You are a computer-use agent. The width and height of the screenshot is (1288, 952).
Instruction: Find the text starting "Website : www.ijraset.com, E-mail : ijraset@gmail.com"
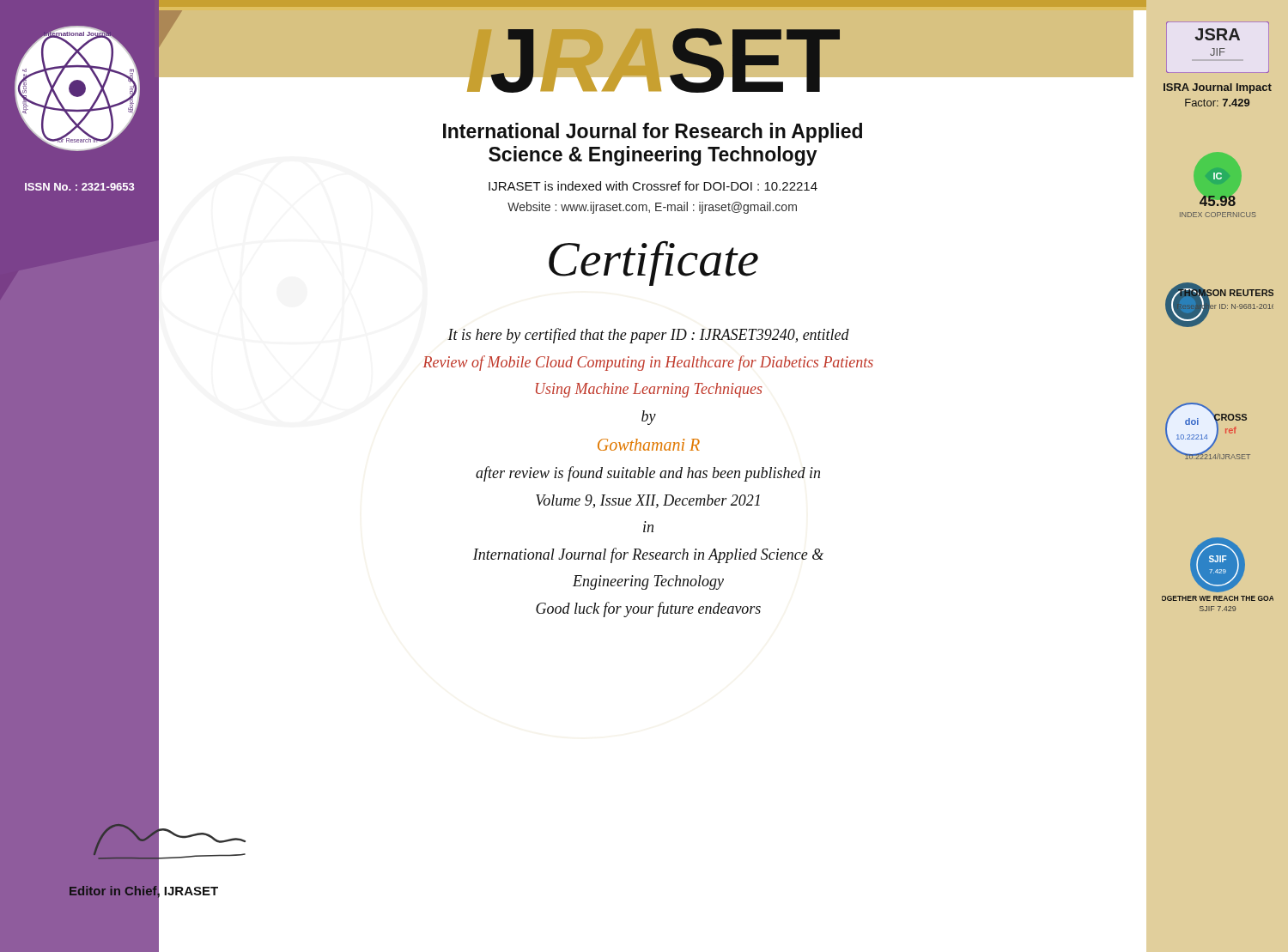click(x=653, y=207)
